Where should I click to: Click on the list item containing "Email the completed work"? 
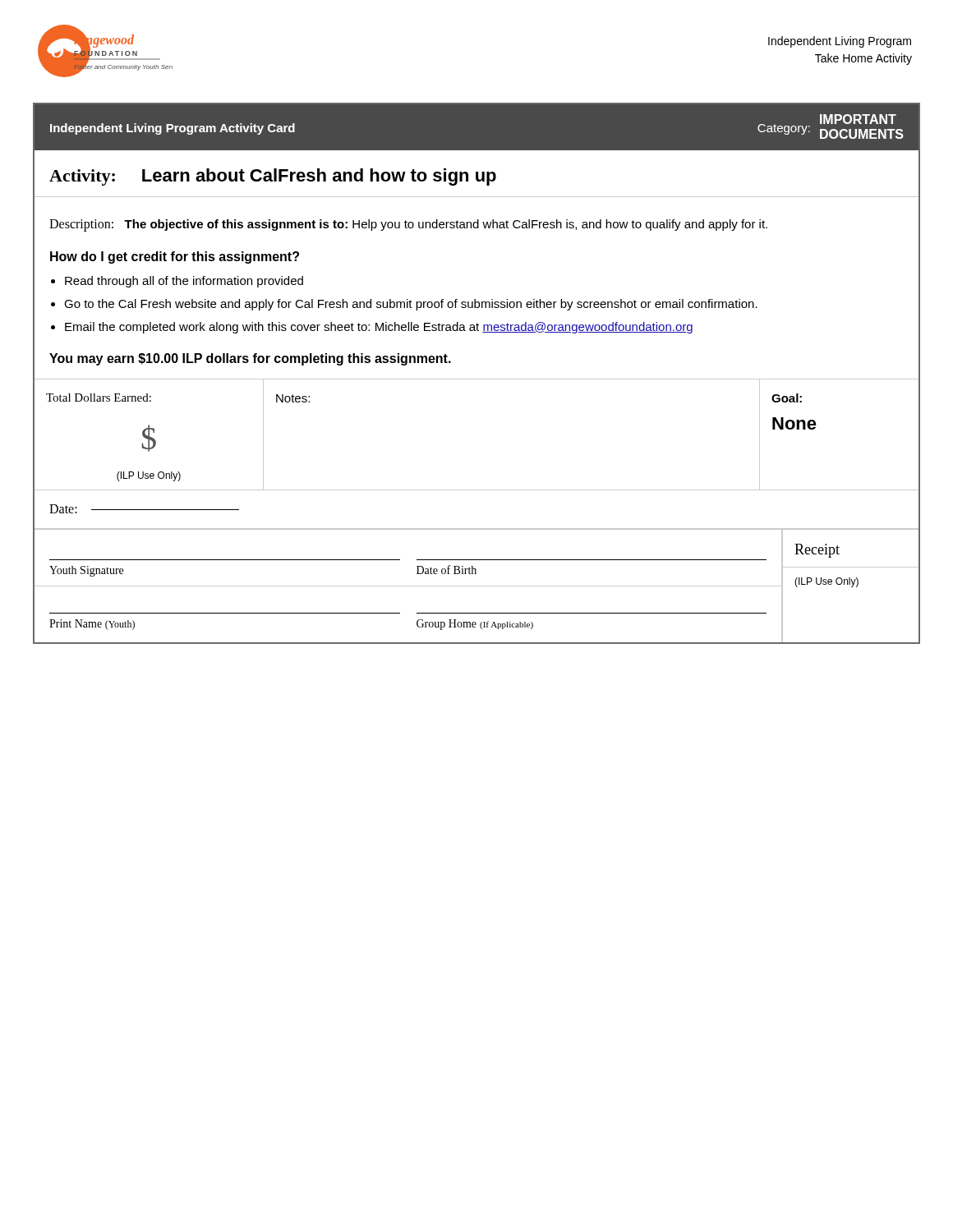[379, 326]
